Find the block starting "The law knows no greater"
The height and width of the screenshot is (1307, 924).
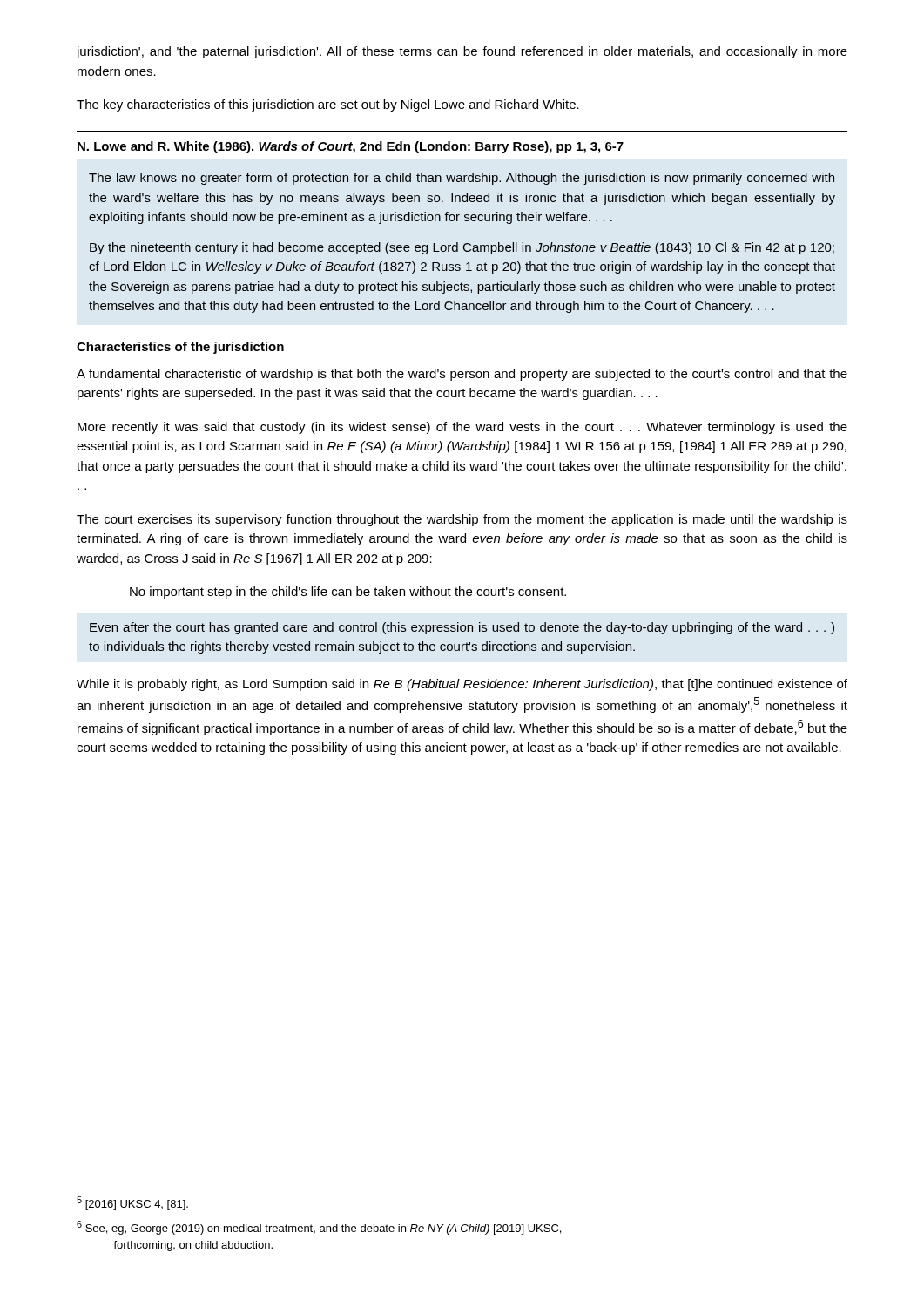click(462, 197)
